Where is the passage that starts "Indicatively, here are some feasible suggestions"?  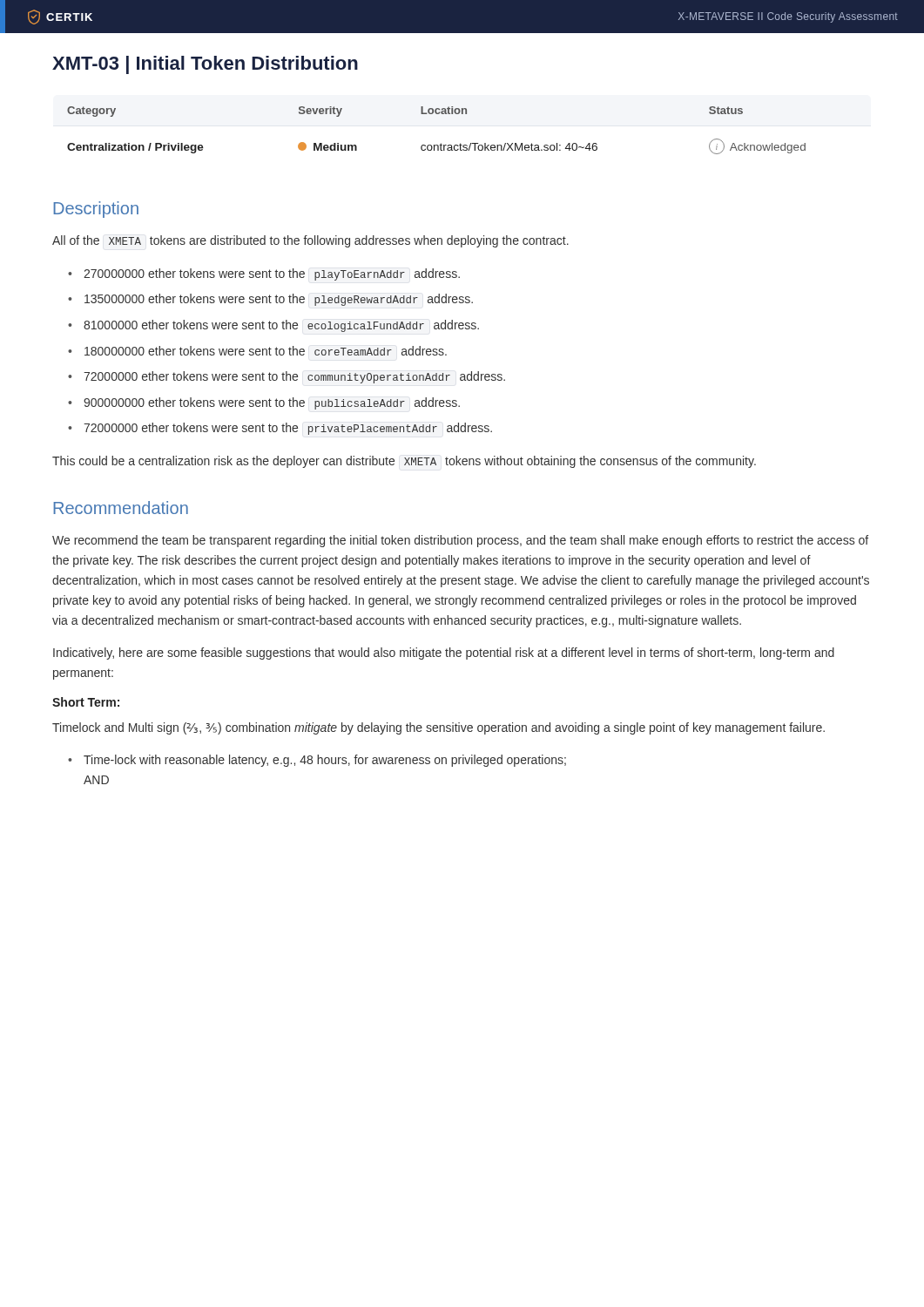pos(443,663)
